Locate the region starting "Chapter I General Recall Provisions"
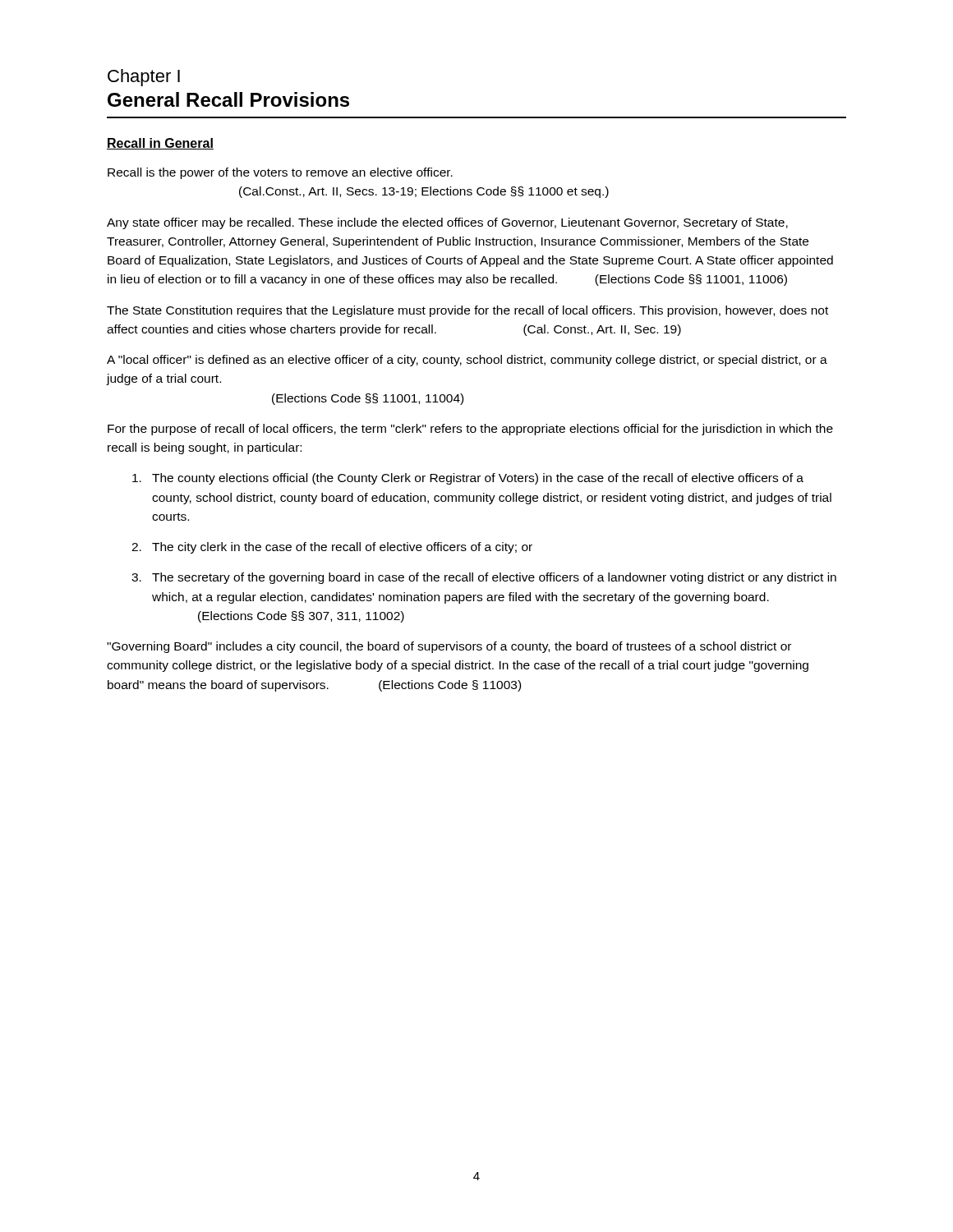This screenshot has height=1232, width=953. click(x=144, y=78)
